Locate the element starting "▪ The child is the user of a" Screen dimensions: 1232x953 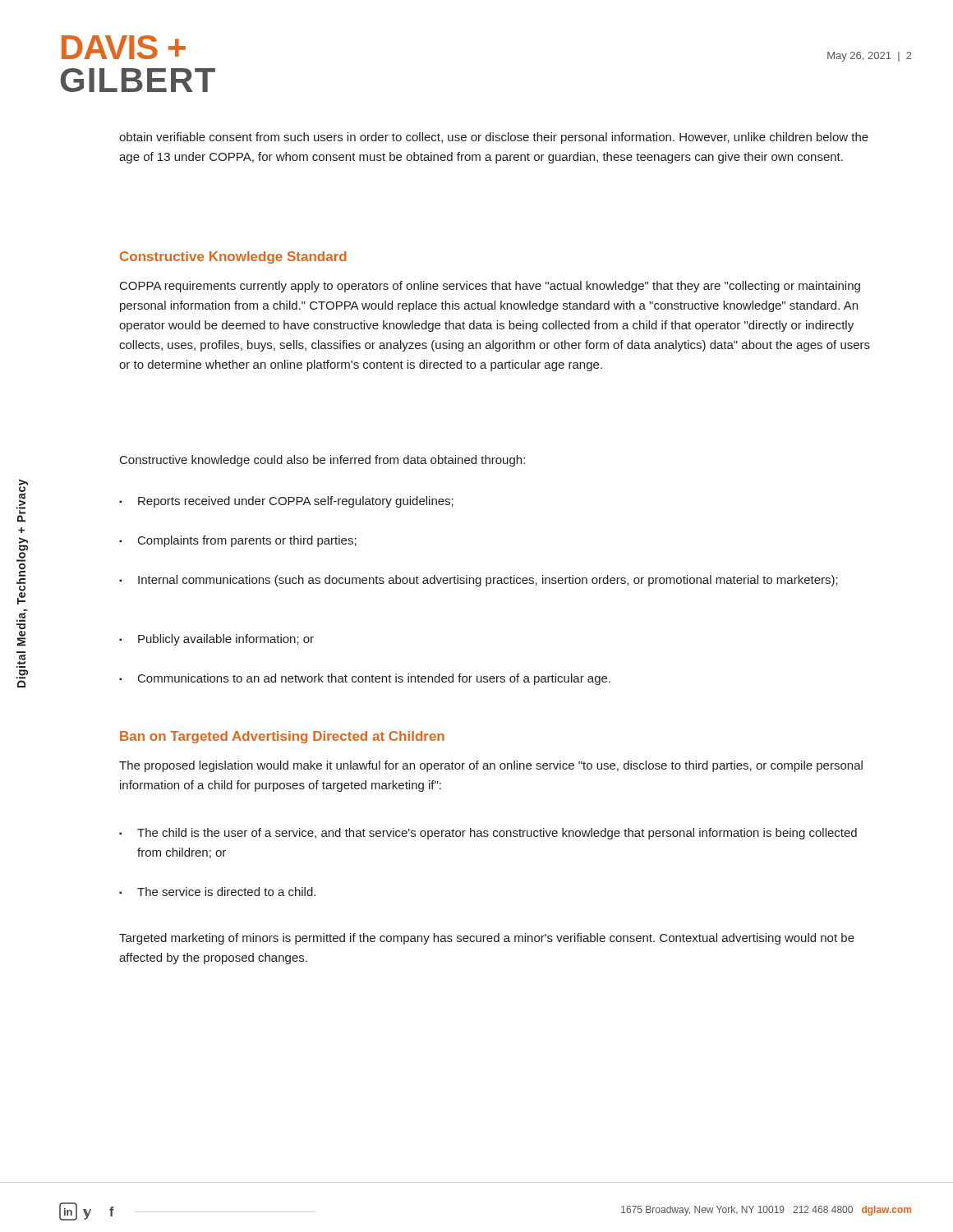[489, 843]
